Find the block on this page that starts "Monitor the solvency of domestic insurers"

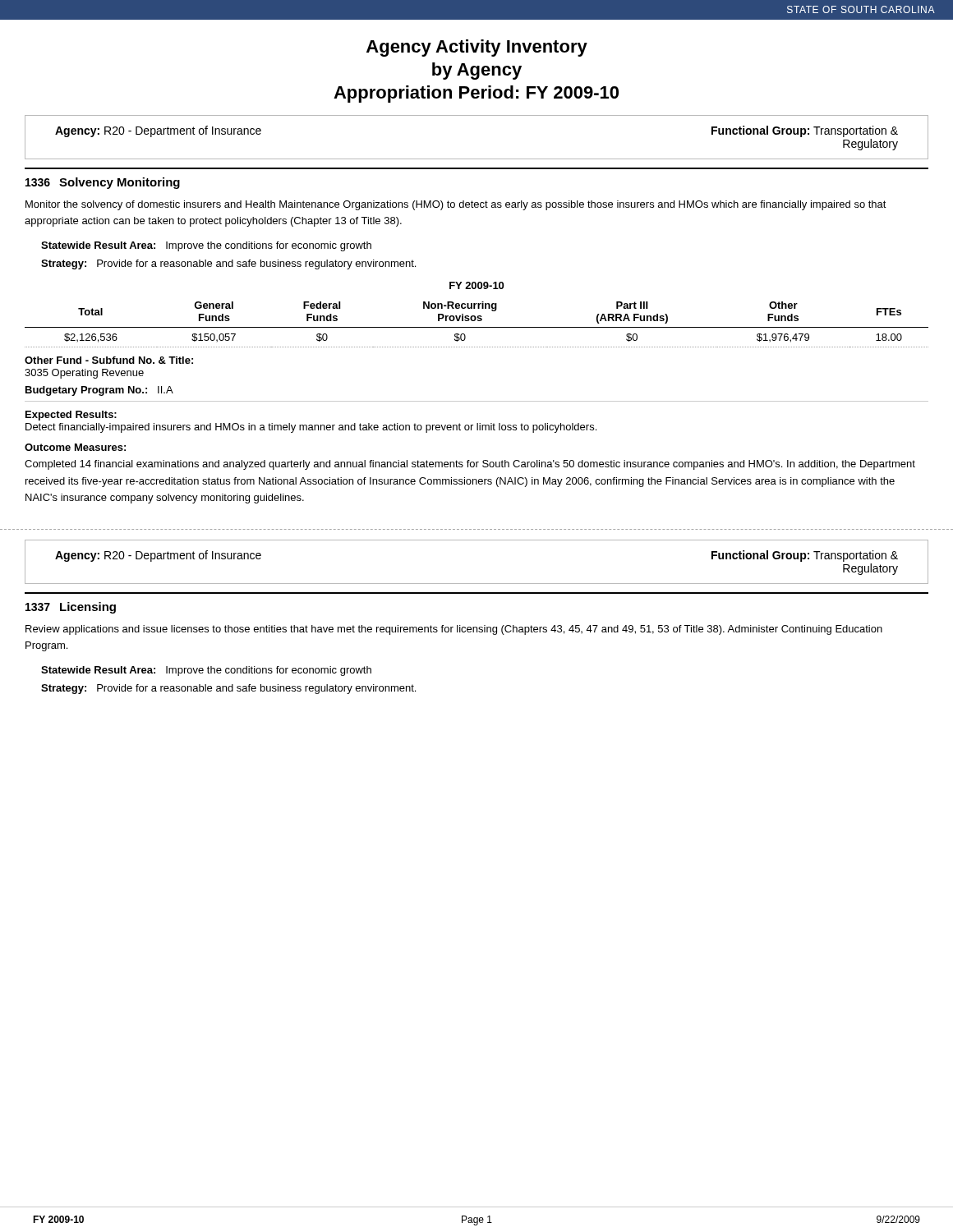click(x=455, y=212)
